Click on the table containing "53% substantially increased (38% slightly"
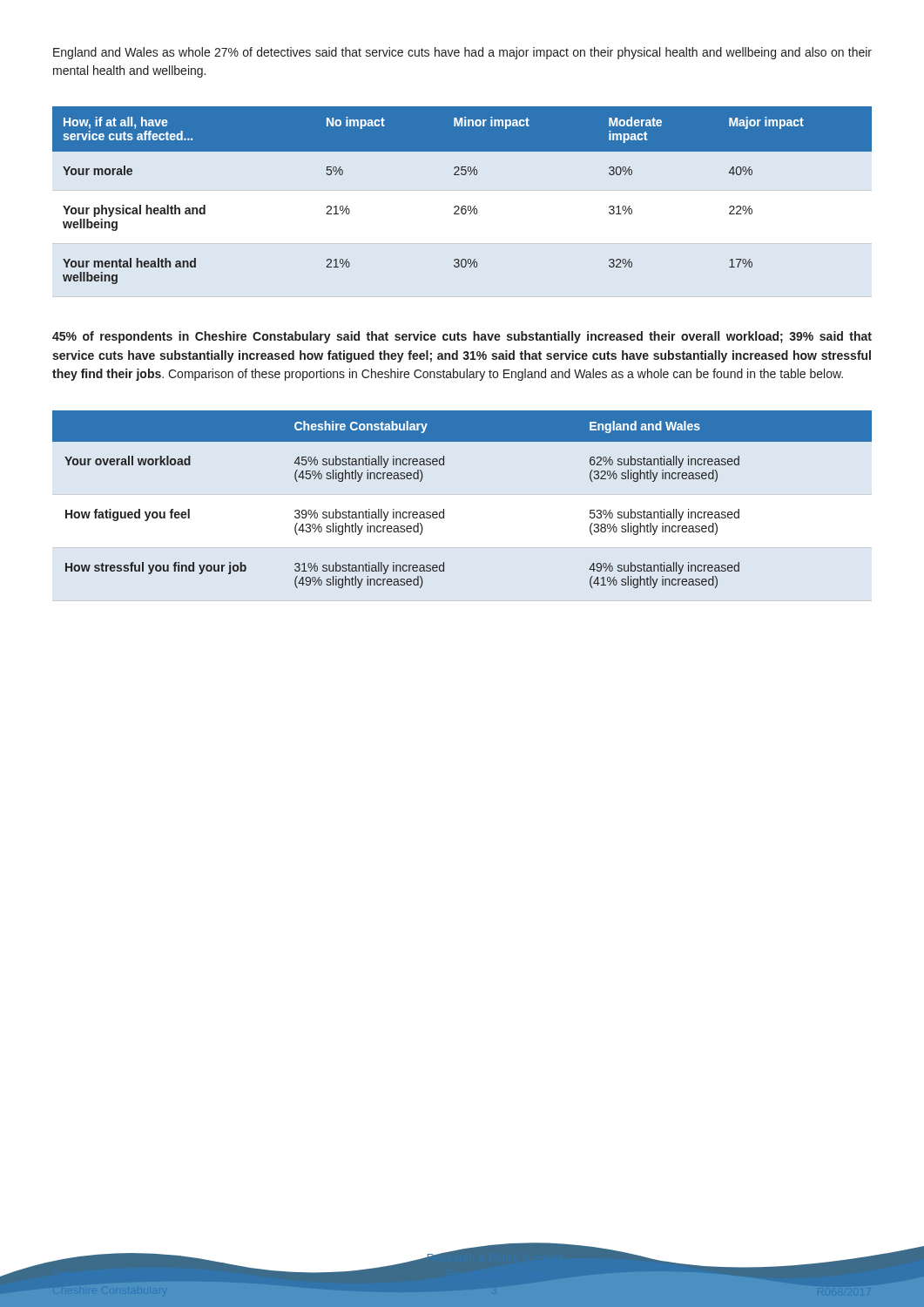This screenshot has height=1307, width=924. (462, 506)
